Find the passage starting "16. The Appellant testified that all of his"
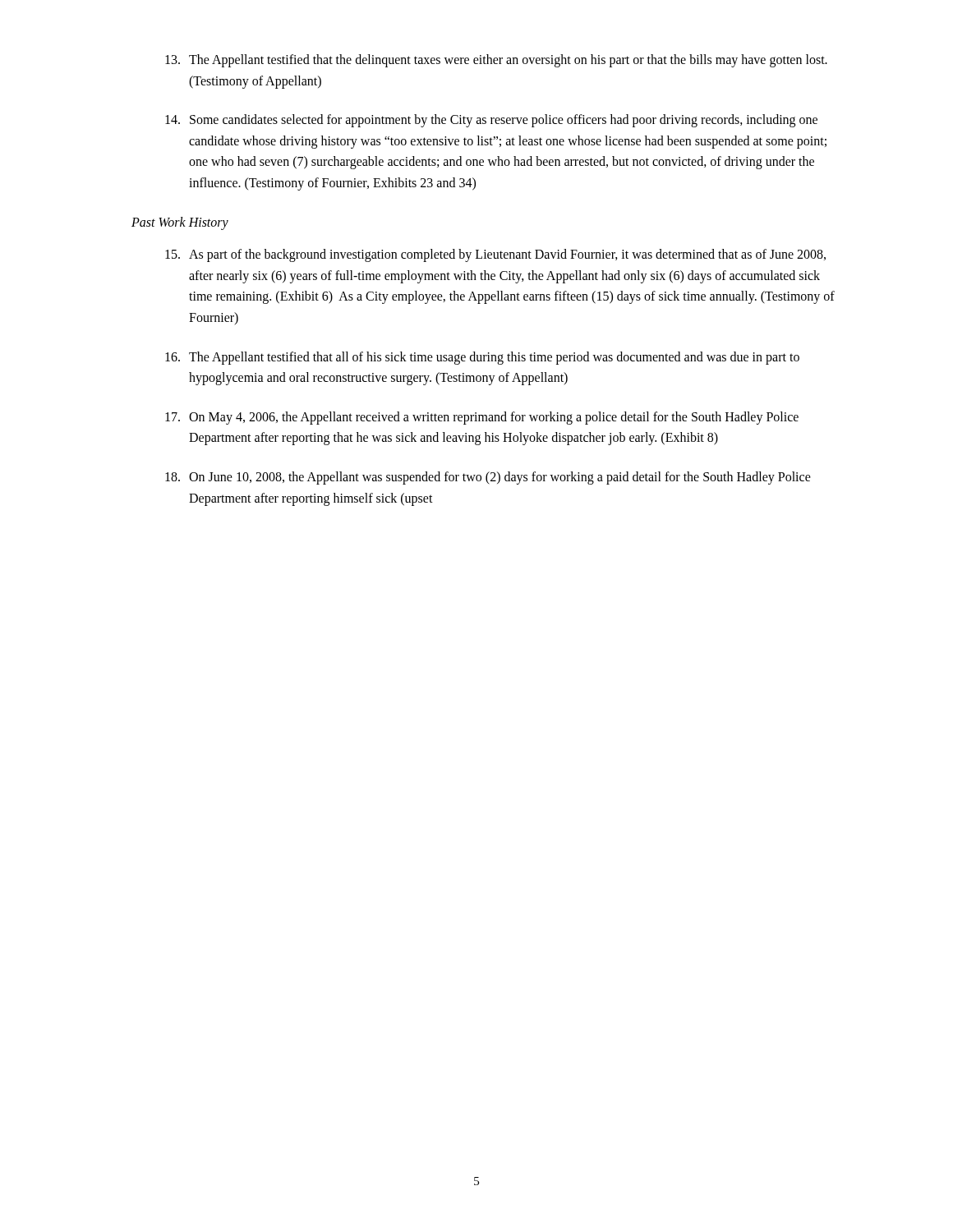Screen dimensions: 1232x953 (x=485, y=367)
